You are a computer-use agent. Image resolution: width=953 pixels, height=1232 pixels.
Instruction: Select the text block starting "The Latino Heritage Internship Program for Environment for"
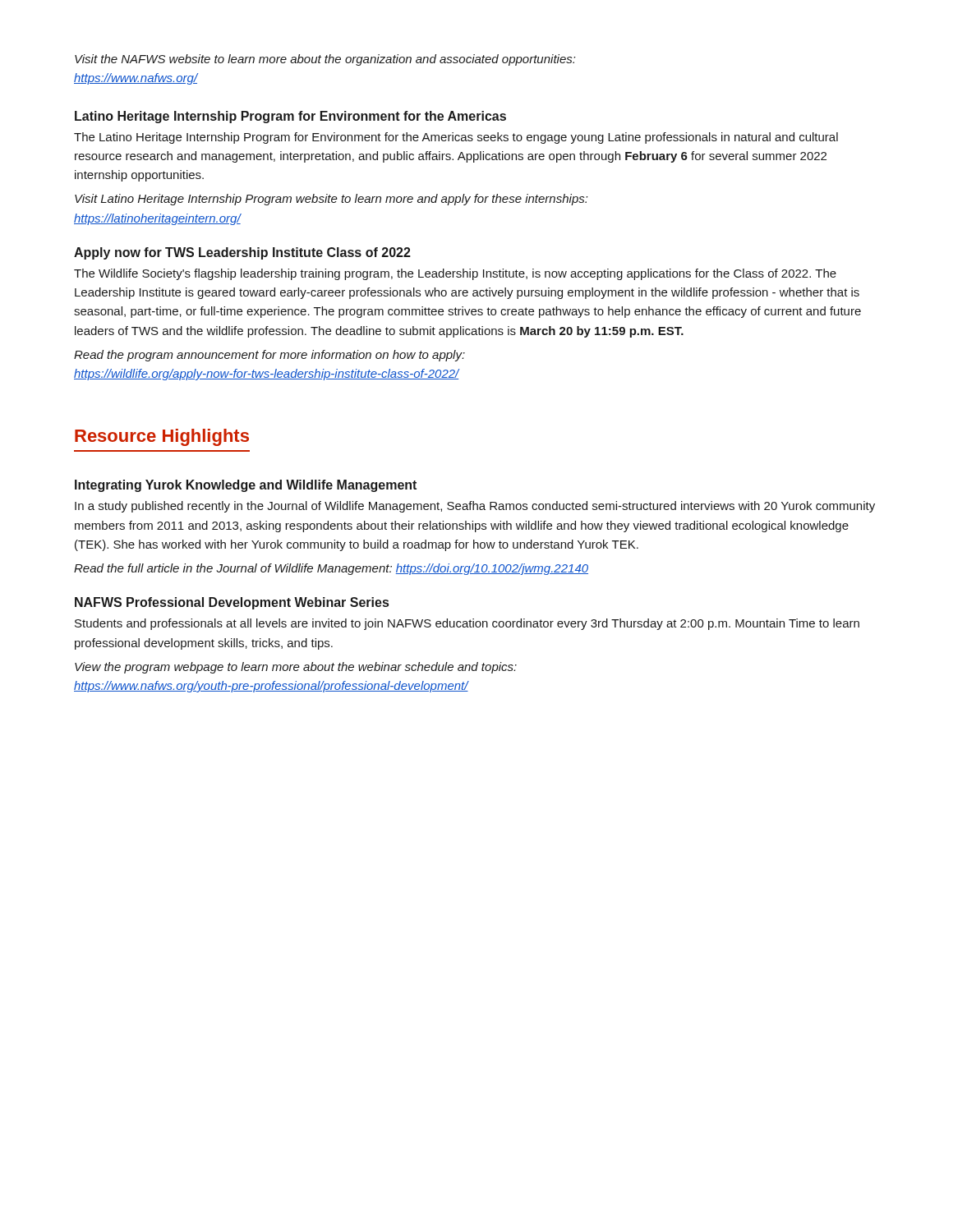point(456,155)
